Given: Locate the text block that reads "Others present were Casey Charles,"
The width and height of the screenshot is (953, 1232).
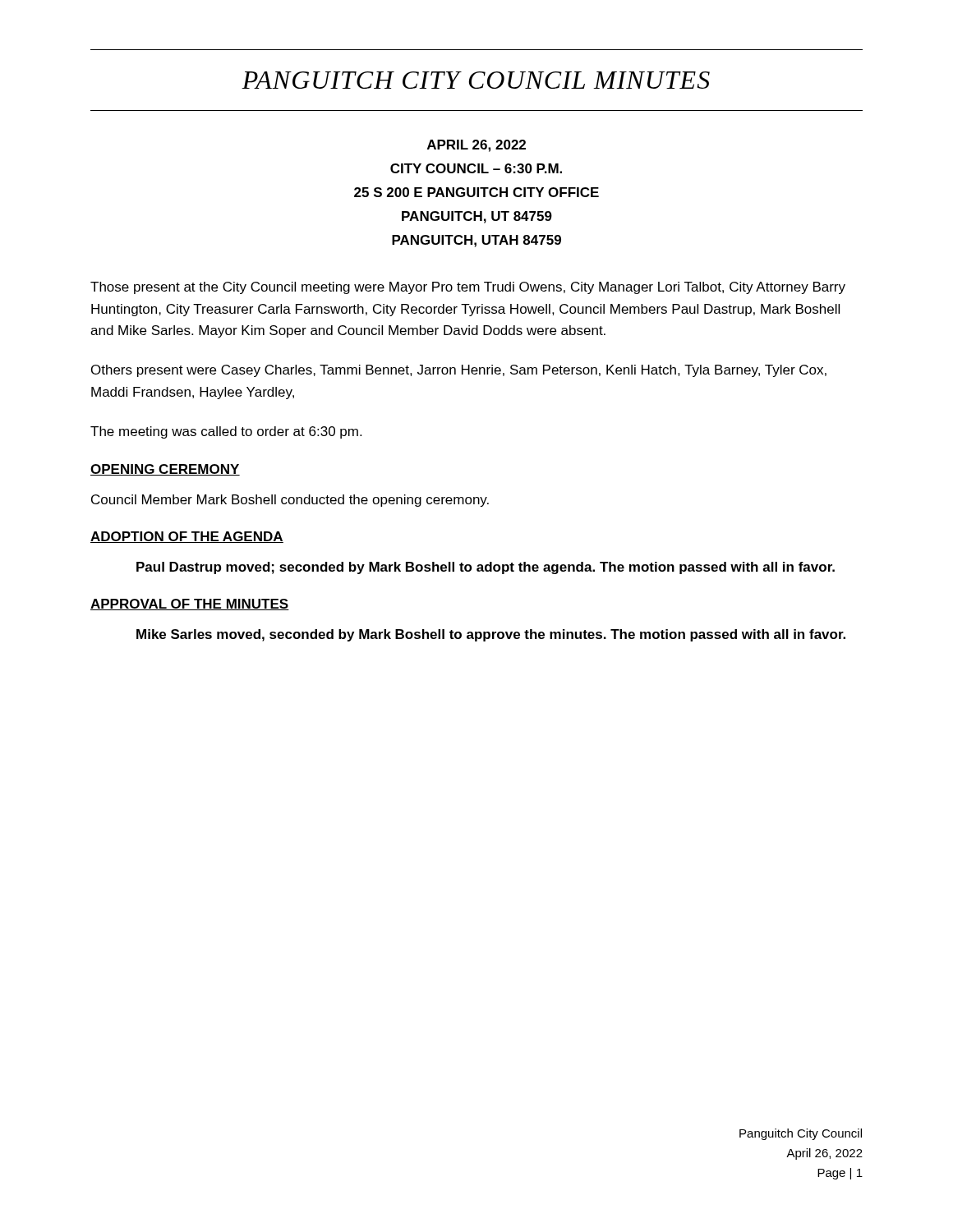Looking at the screenshot, I should [x=459, y=381].
